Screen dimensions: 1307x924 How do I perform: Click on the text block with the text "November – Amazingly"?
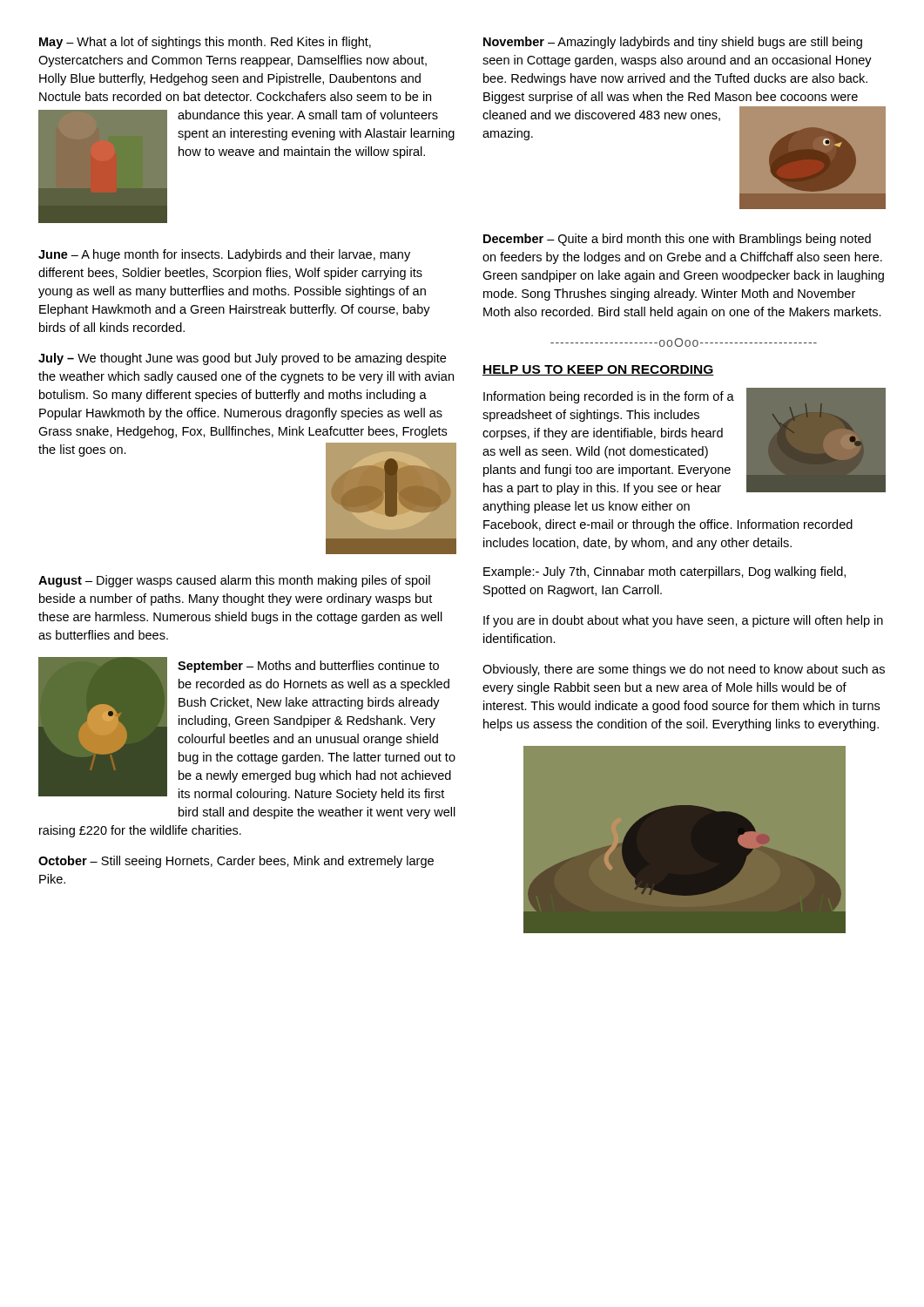coord(684,125)
